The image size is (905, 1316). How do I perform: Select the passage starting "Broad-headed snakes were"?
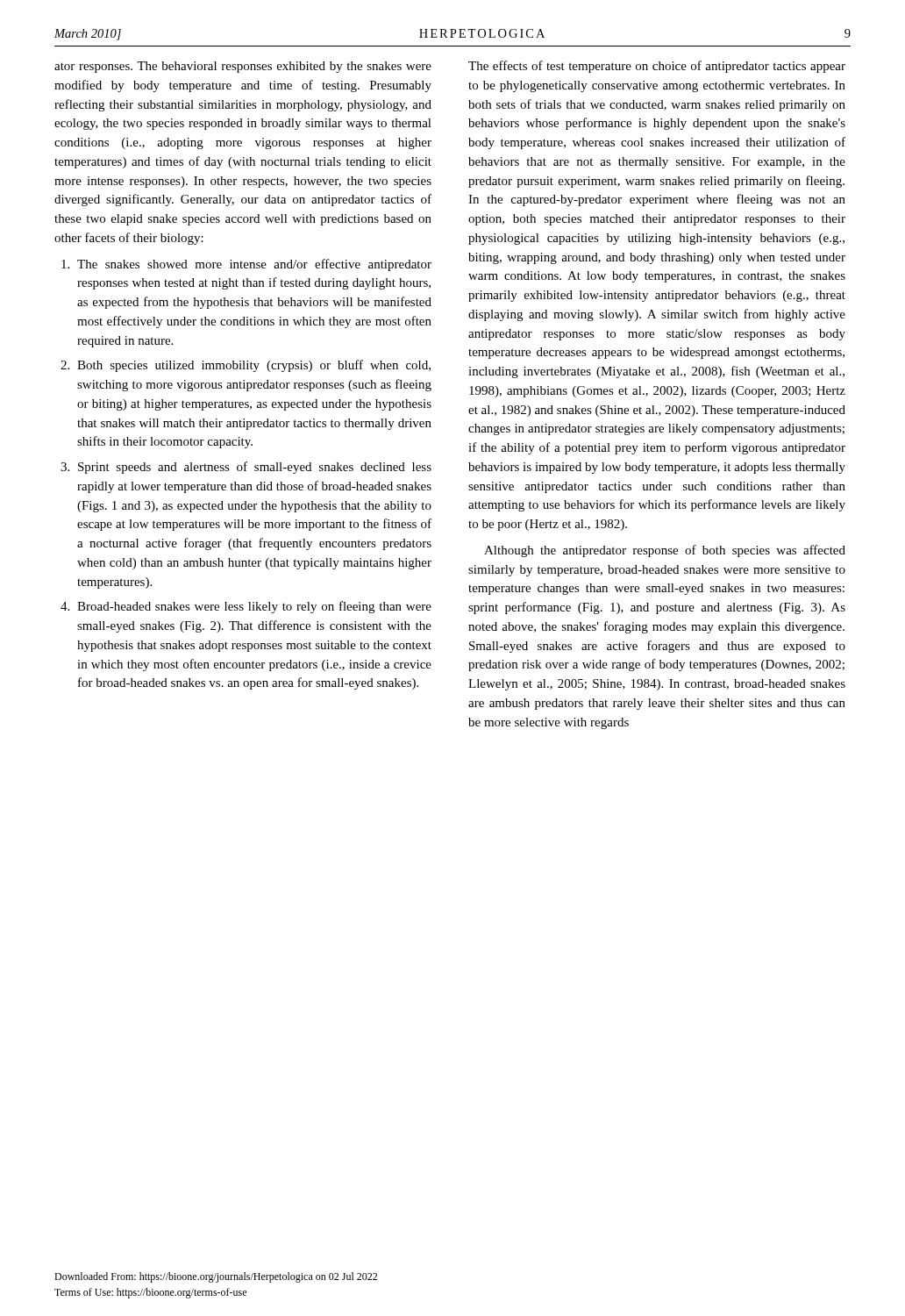click(253, 645)
